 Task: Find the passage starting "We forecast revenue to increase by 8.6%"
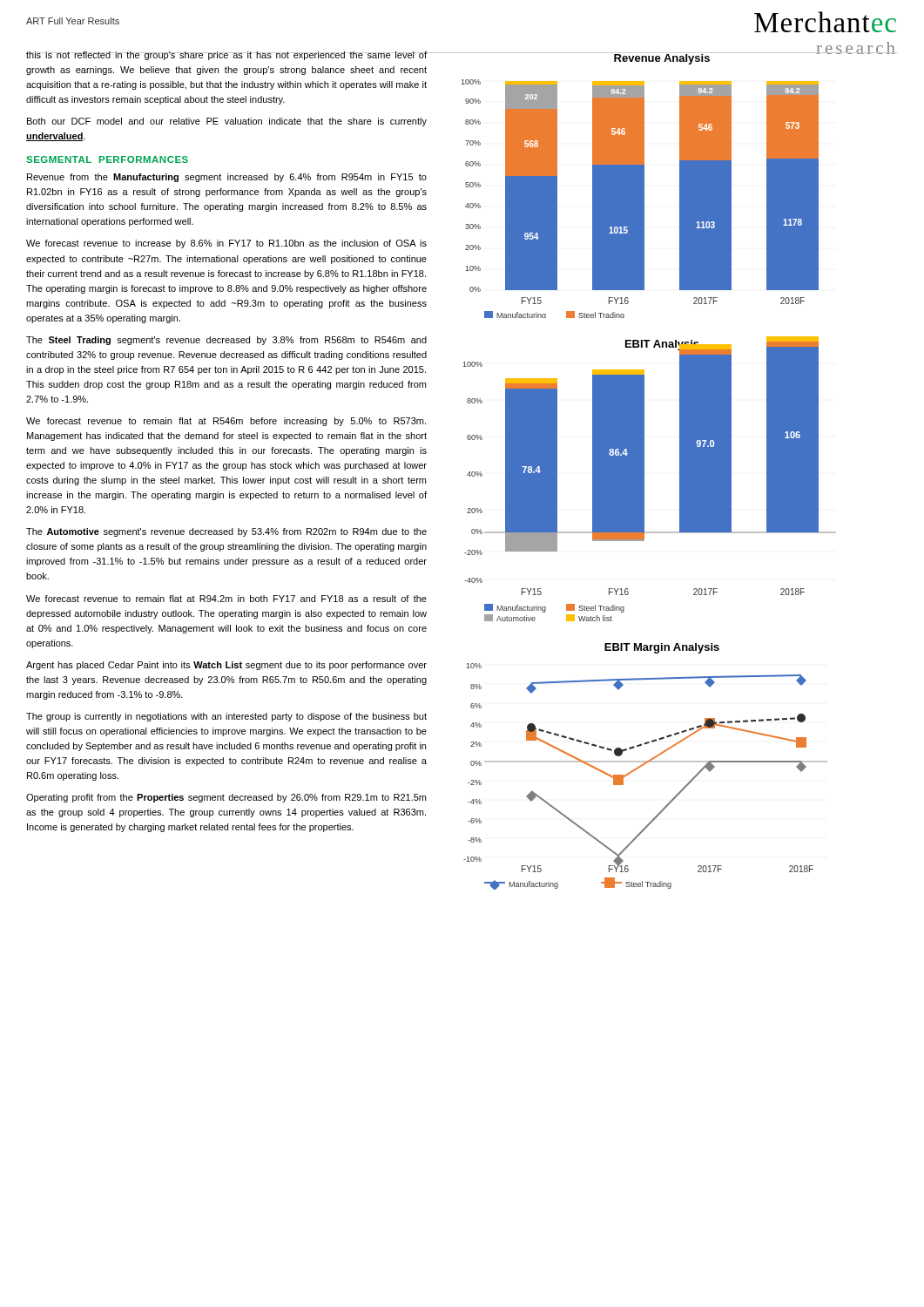point(226,281)
